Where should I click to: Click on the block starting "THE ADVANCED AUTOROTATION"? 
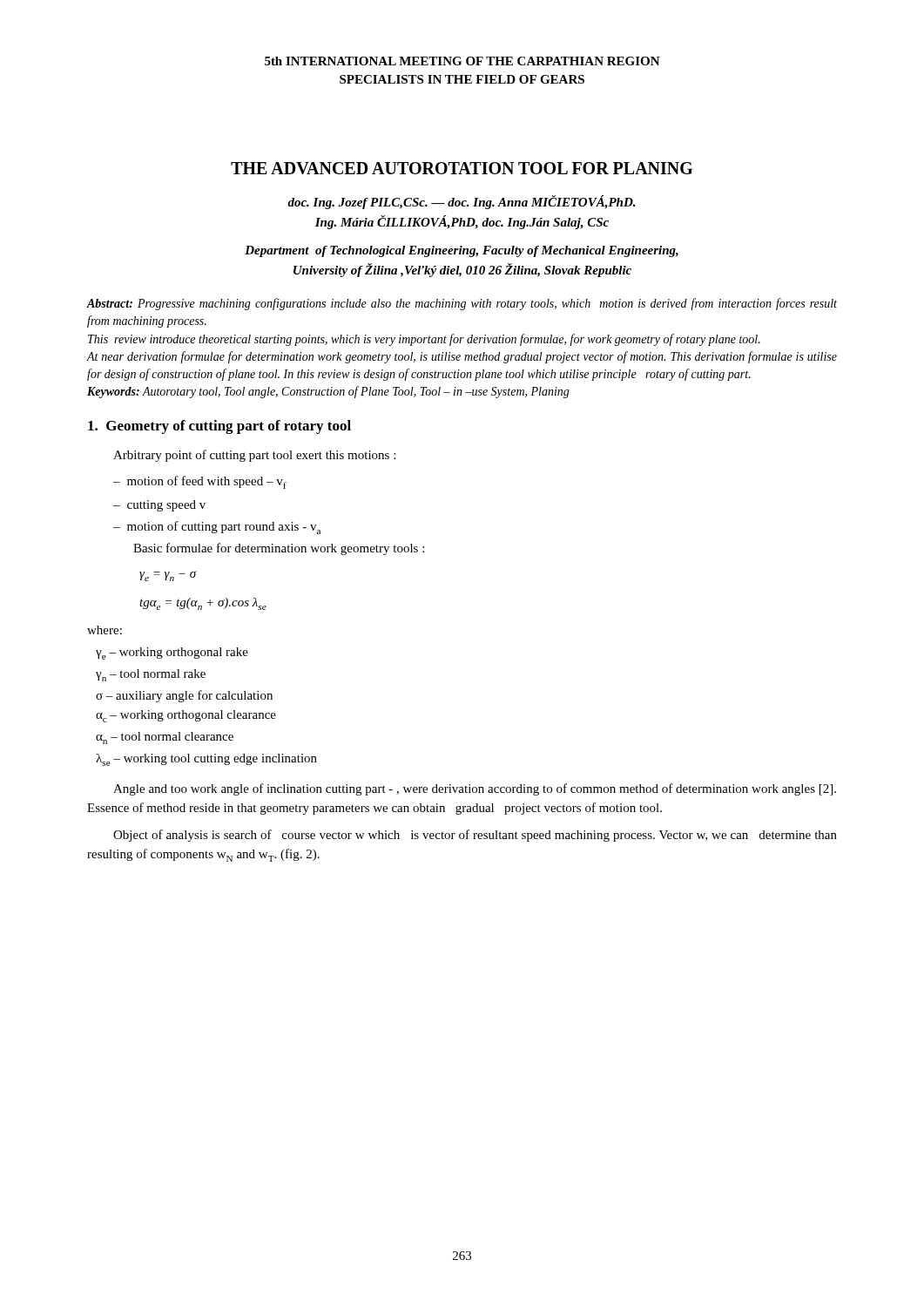(462, 168)
